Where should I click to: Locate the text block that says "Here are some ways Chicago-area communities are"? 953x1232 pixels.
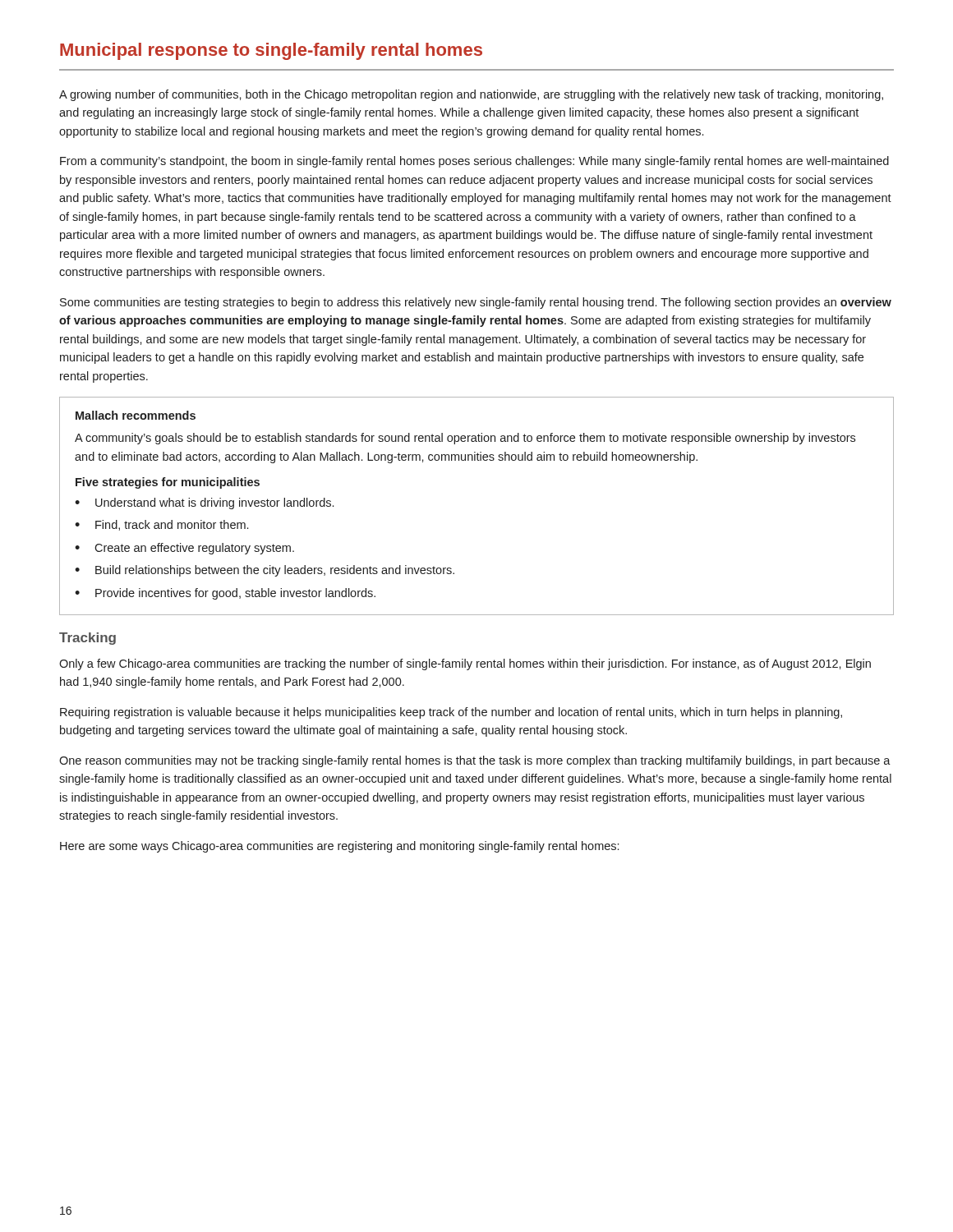tap(340, 846)
